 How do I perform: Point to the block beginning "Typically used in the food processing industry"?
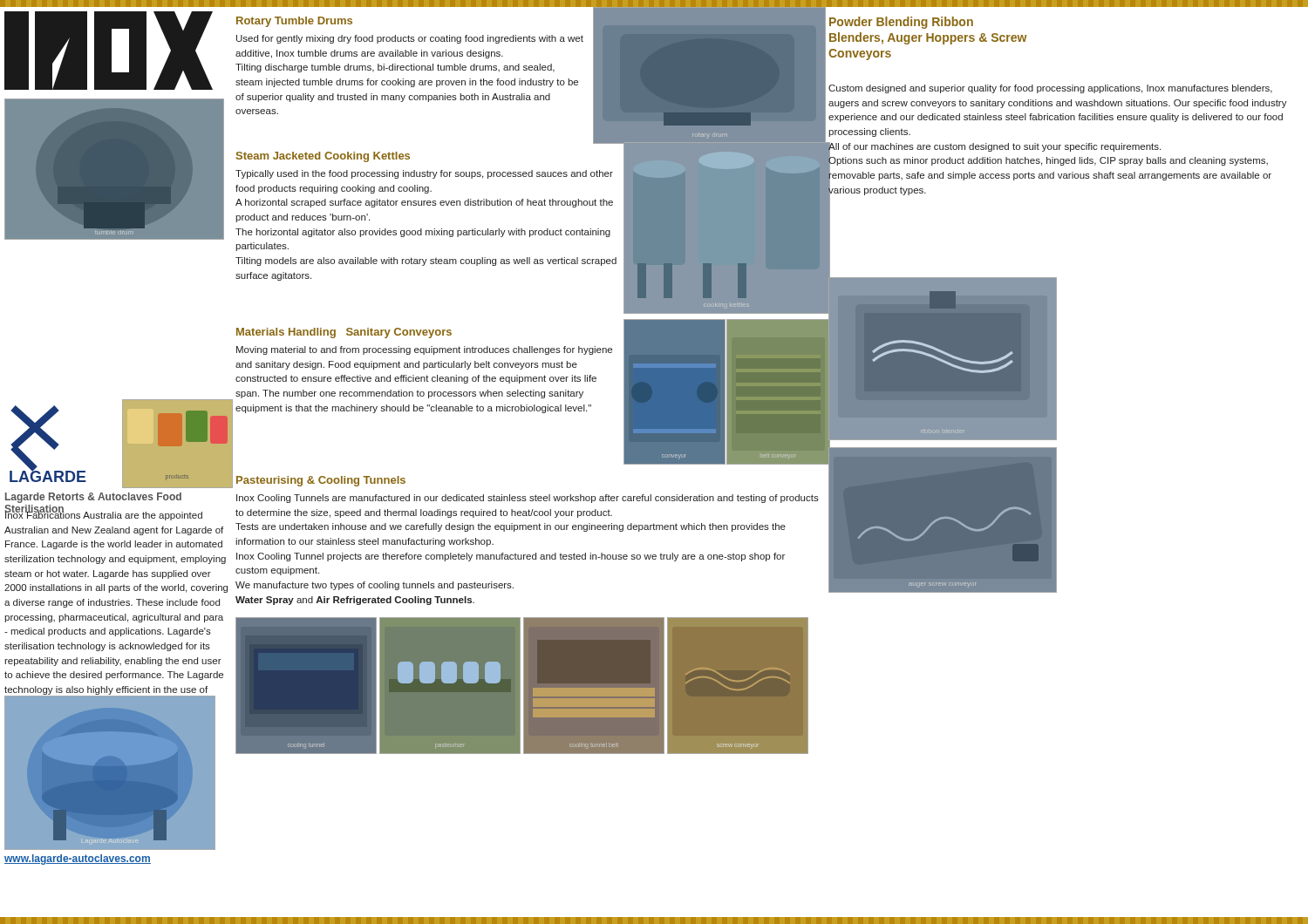427,225
